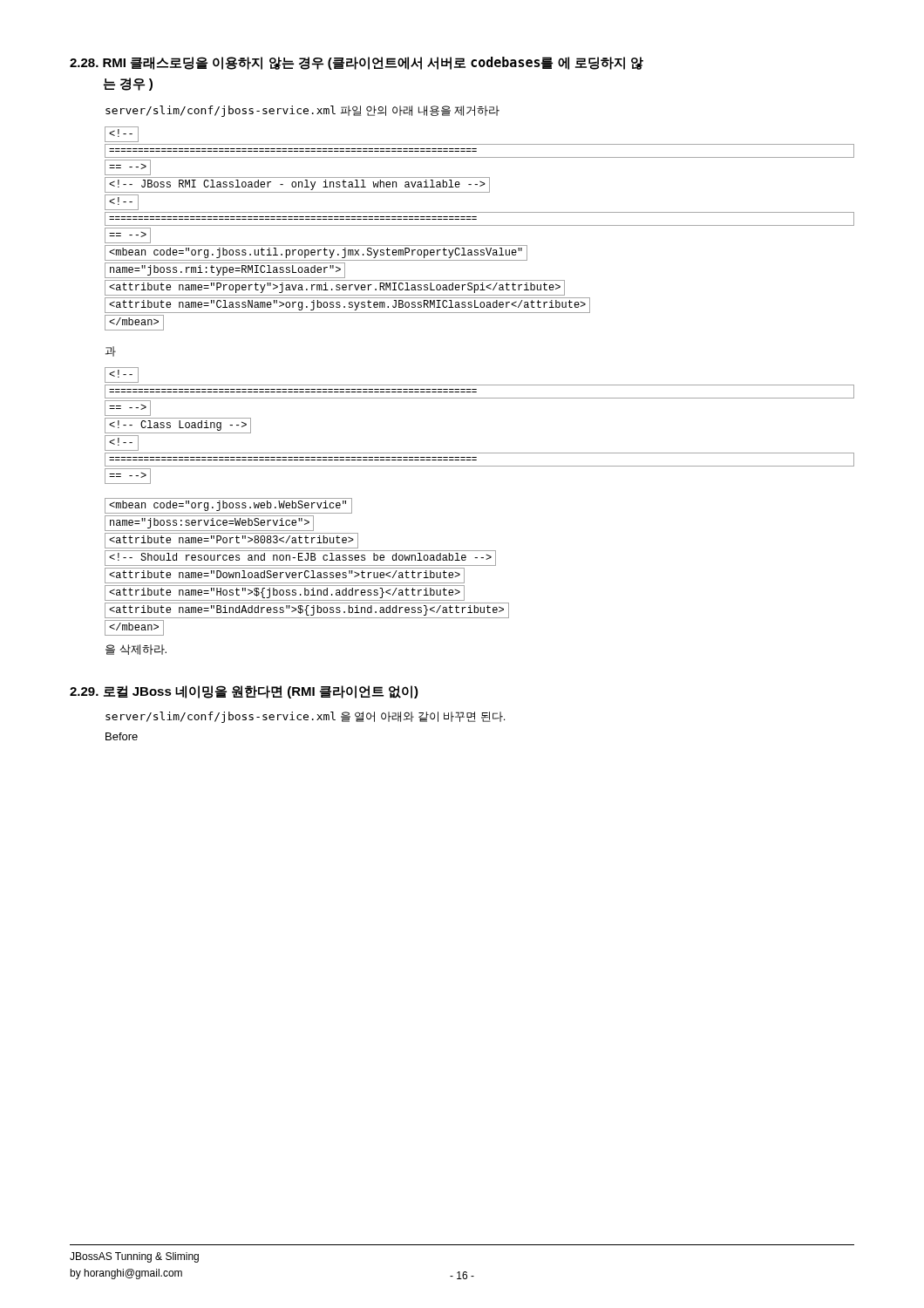Select the text containing "8083 true ${jboss.bind.address} ${jboss.bind.address}"
The width and height of the screenshot is (924, 1308).
click(x=307, y=567)
